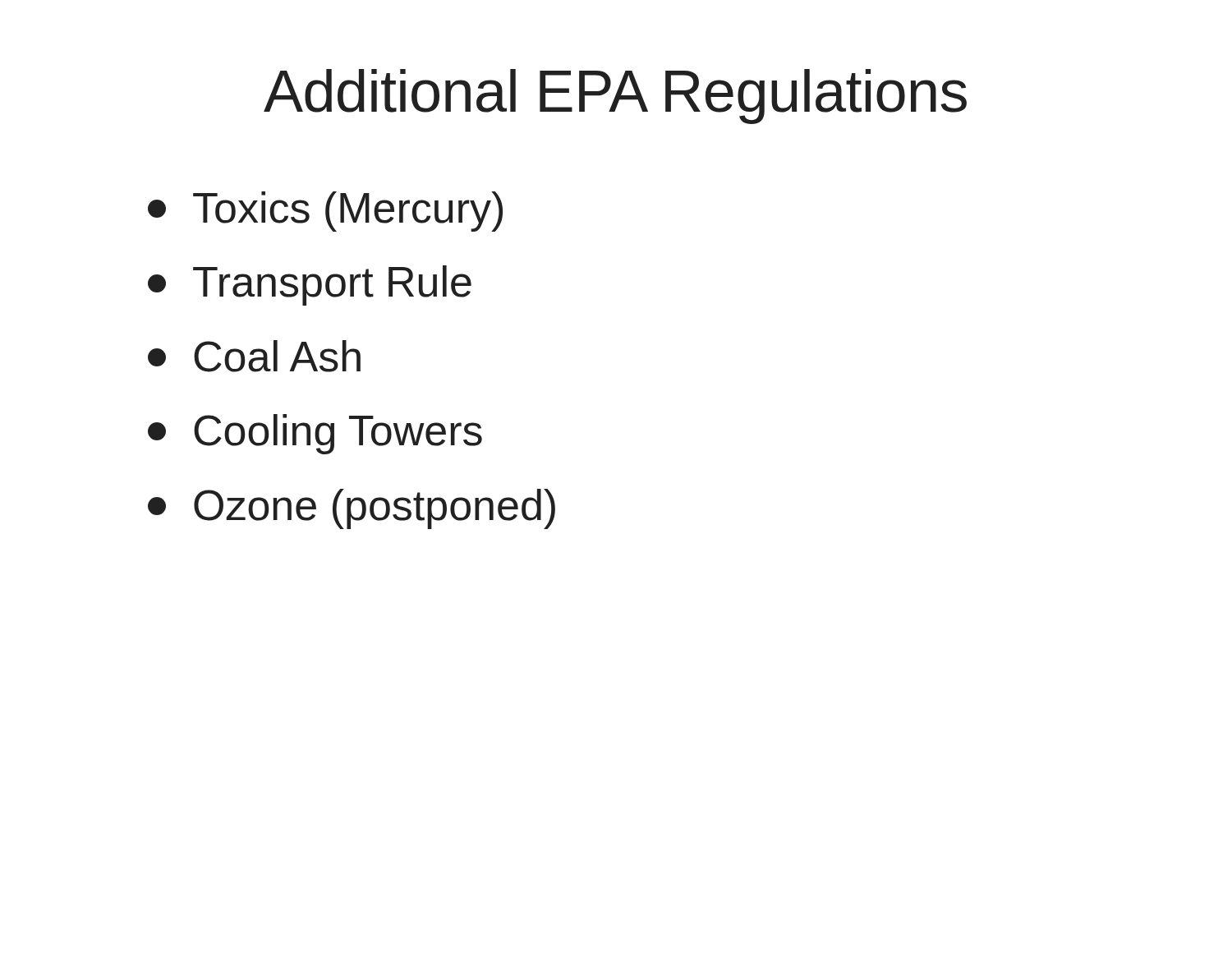Select the element starting "Cooling Towers"
Image resolution: width=1232 pixels, height=953 pixels.
[x=316, y=431]
